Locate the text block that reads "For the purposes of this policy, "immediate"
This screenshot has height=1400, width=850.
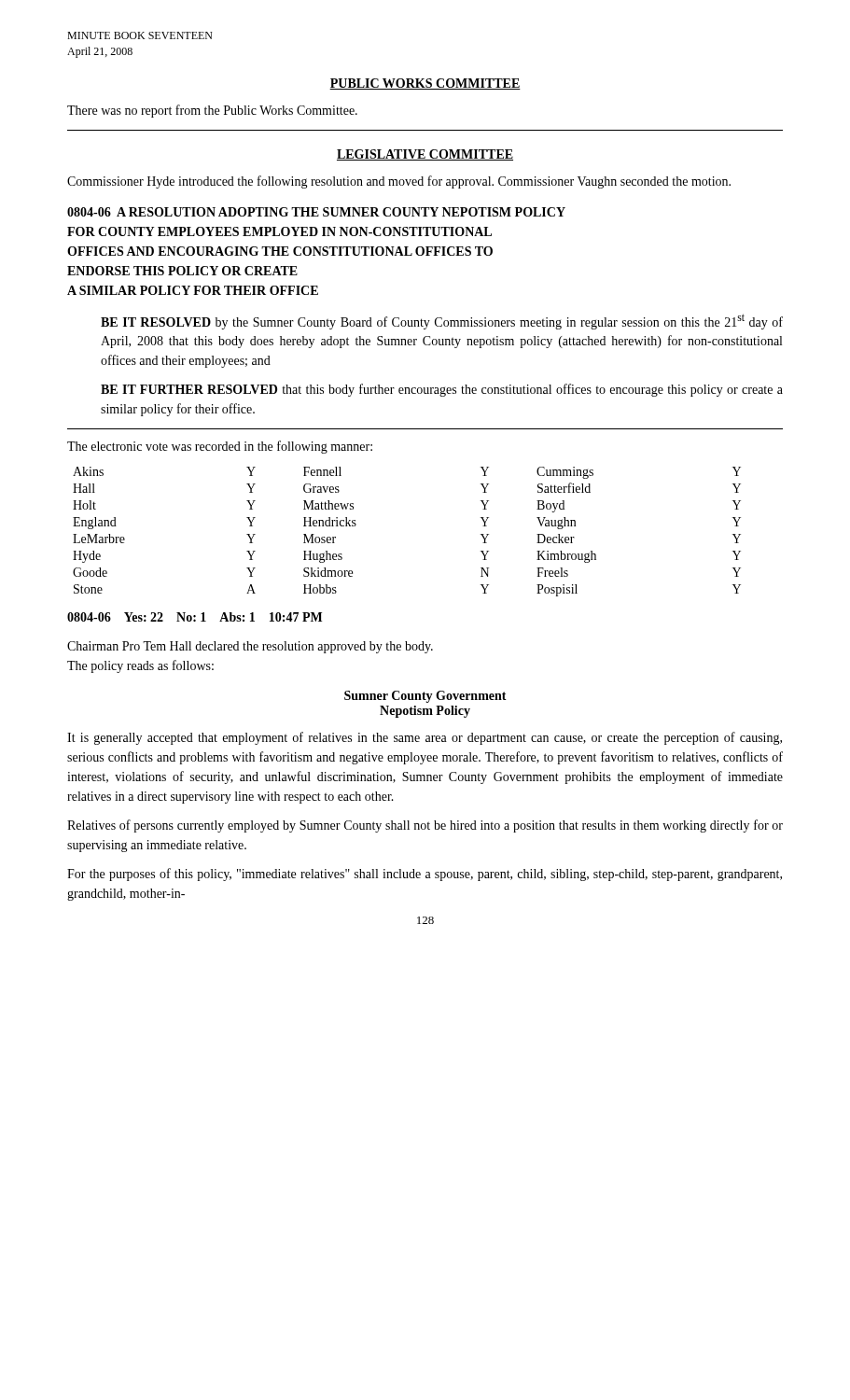[x=425, y=884]
